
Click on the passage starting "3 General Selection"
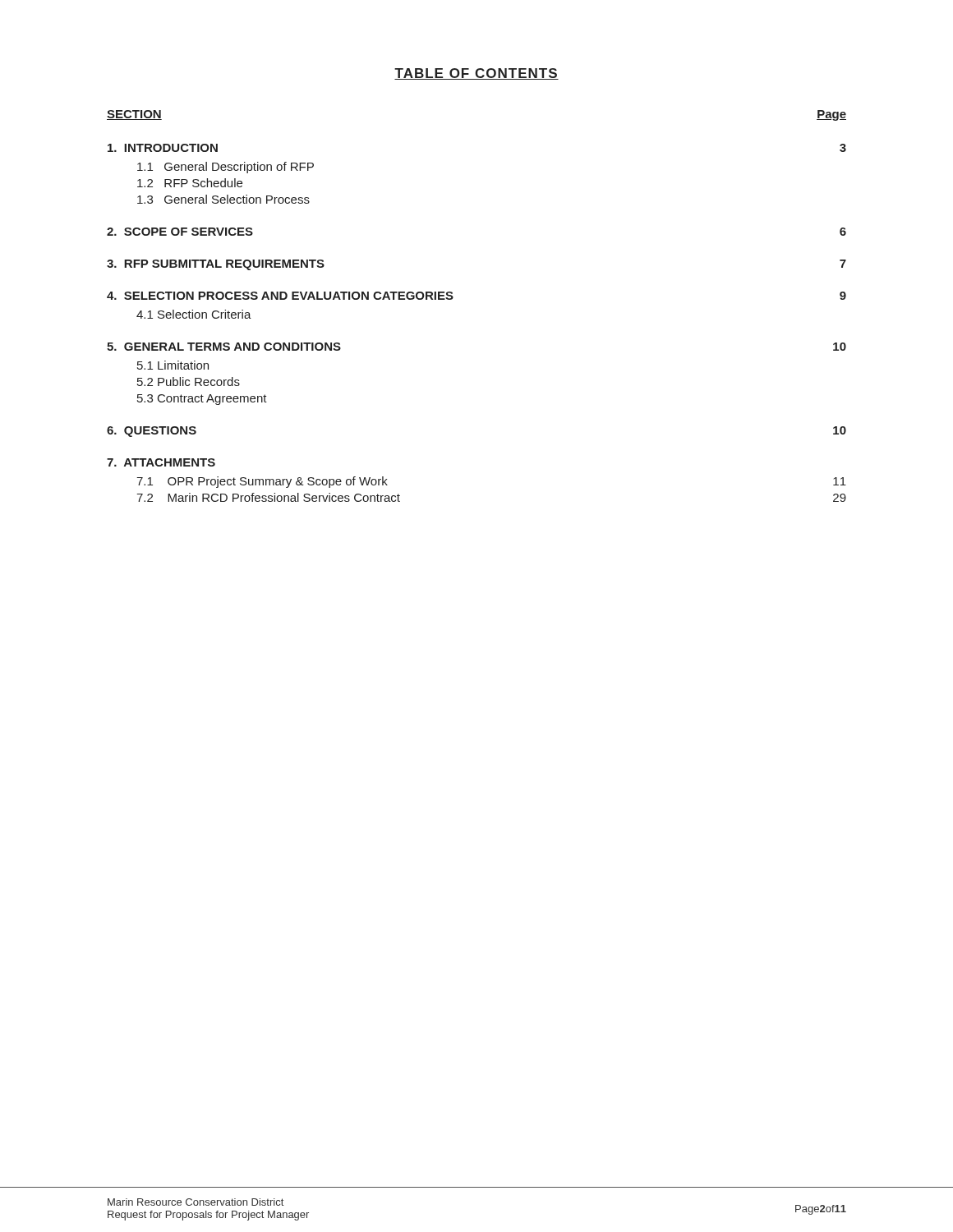pyautogui.click(x=223, y=199)
